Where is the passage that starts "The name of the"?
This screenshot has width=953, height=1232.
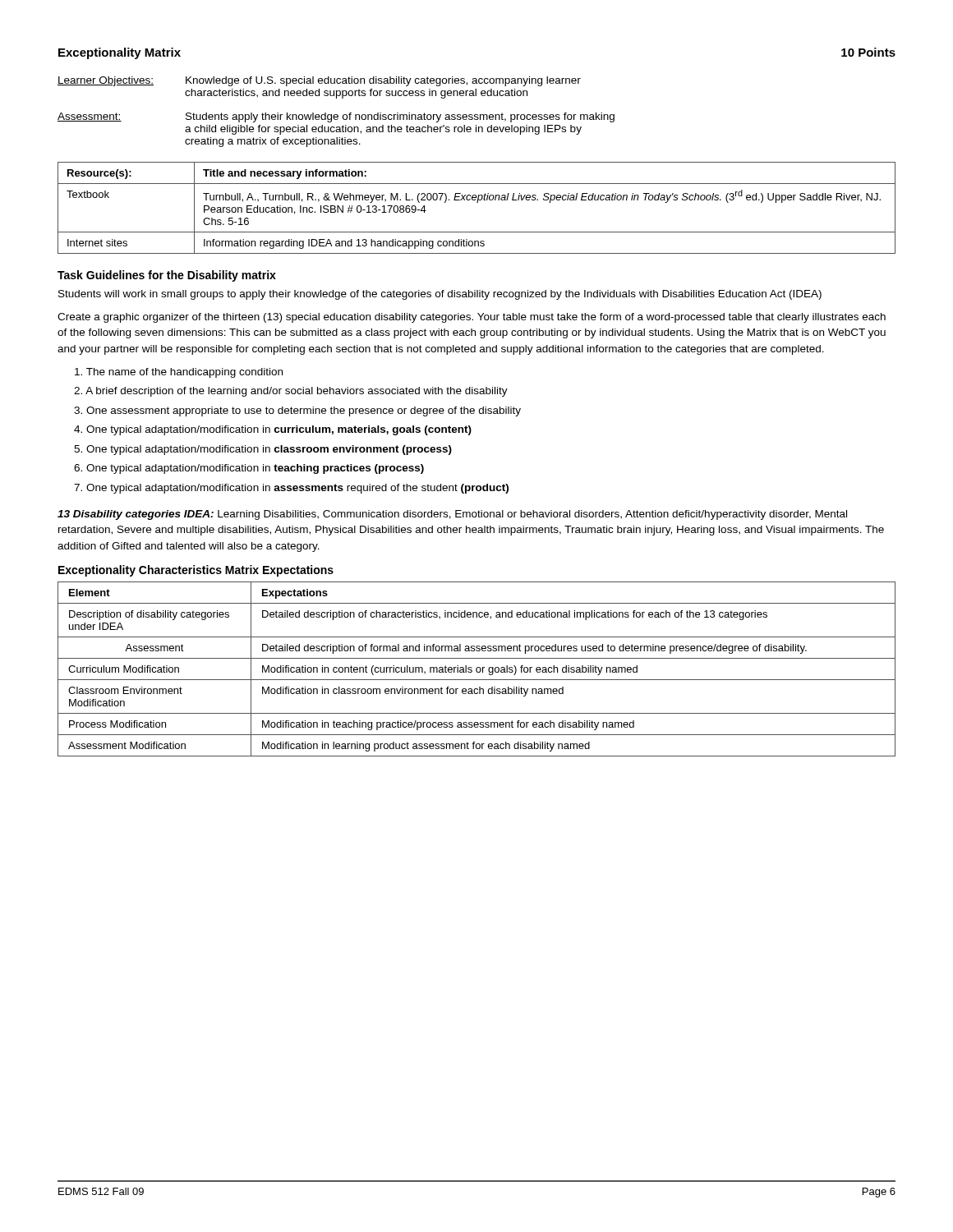[x=179, y=371]
